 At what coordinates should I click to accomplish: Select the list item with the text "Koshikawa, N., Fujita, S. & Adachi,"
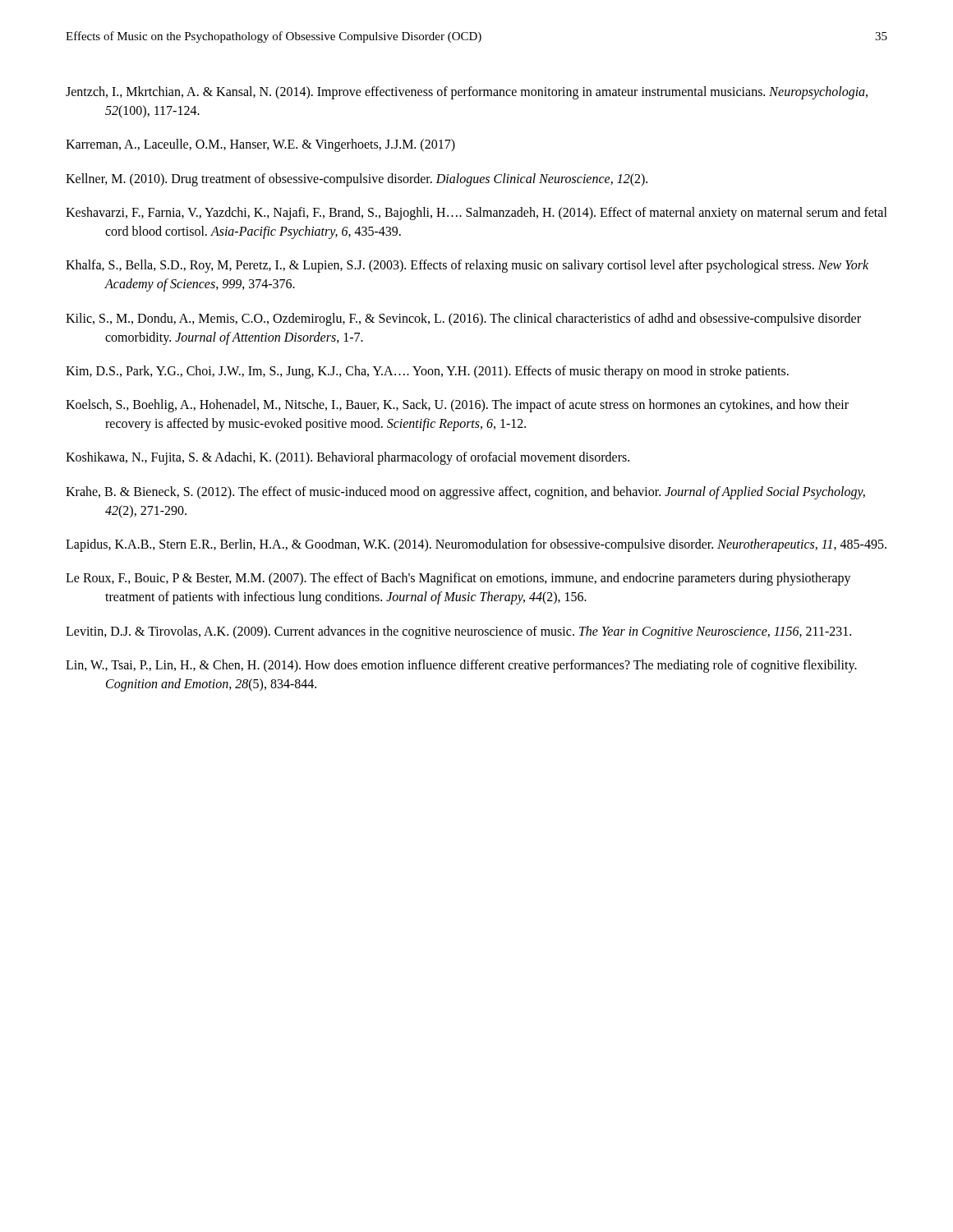[x=348, y=457]
